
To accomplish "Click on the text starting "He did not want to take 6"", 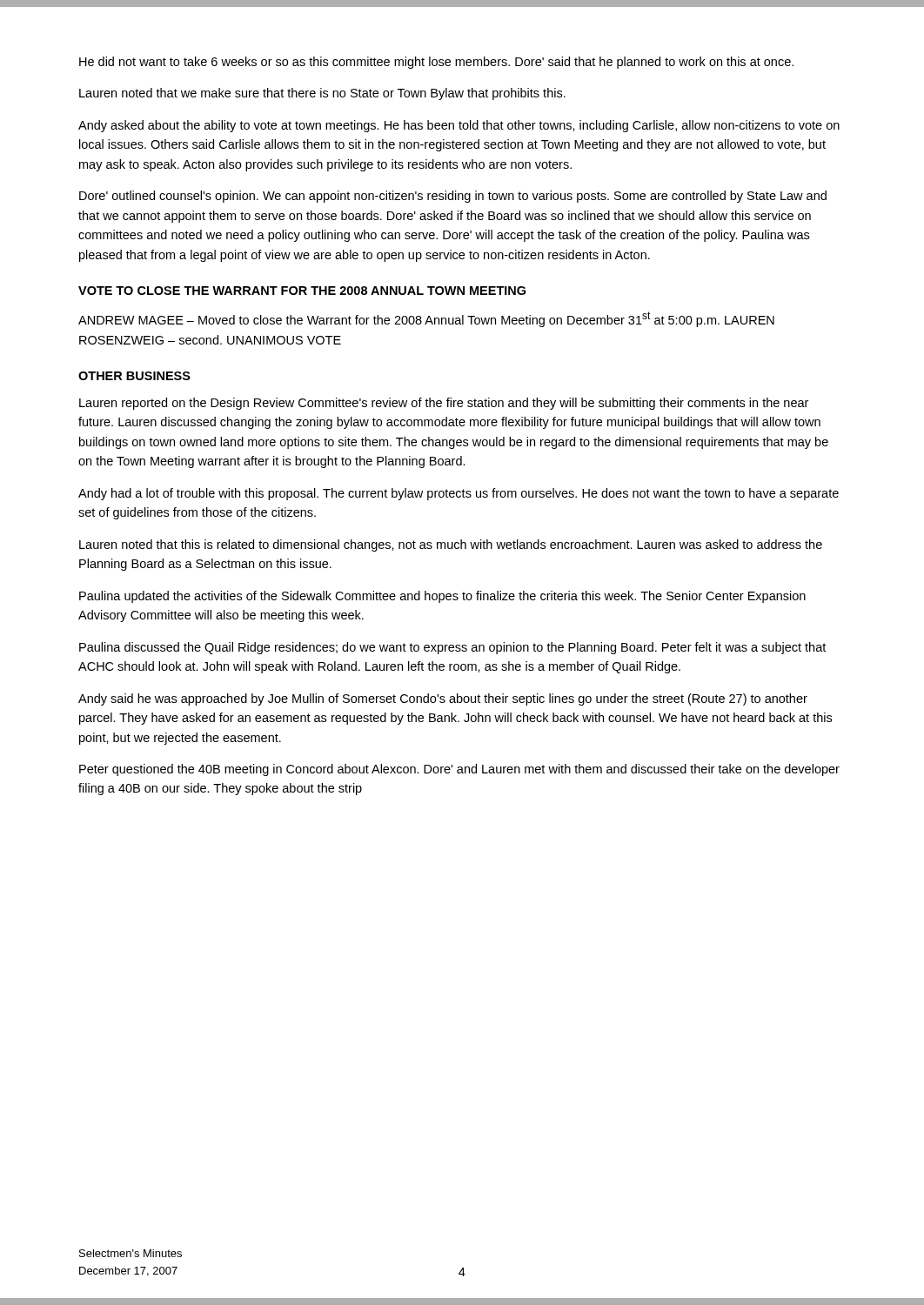I will click(x=436, y=62).
